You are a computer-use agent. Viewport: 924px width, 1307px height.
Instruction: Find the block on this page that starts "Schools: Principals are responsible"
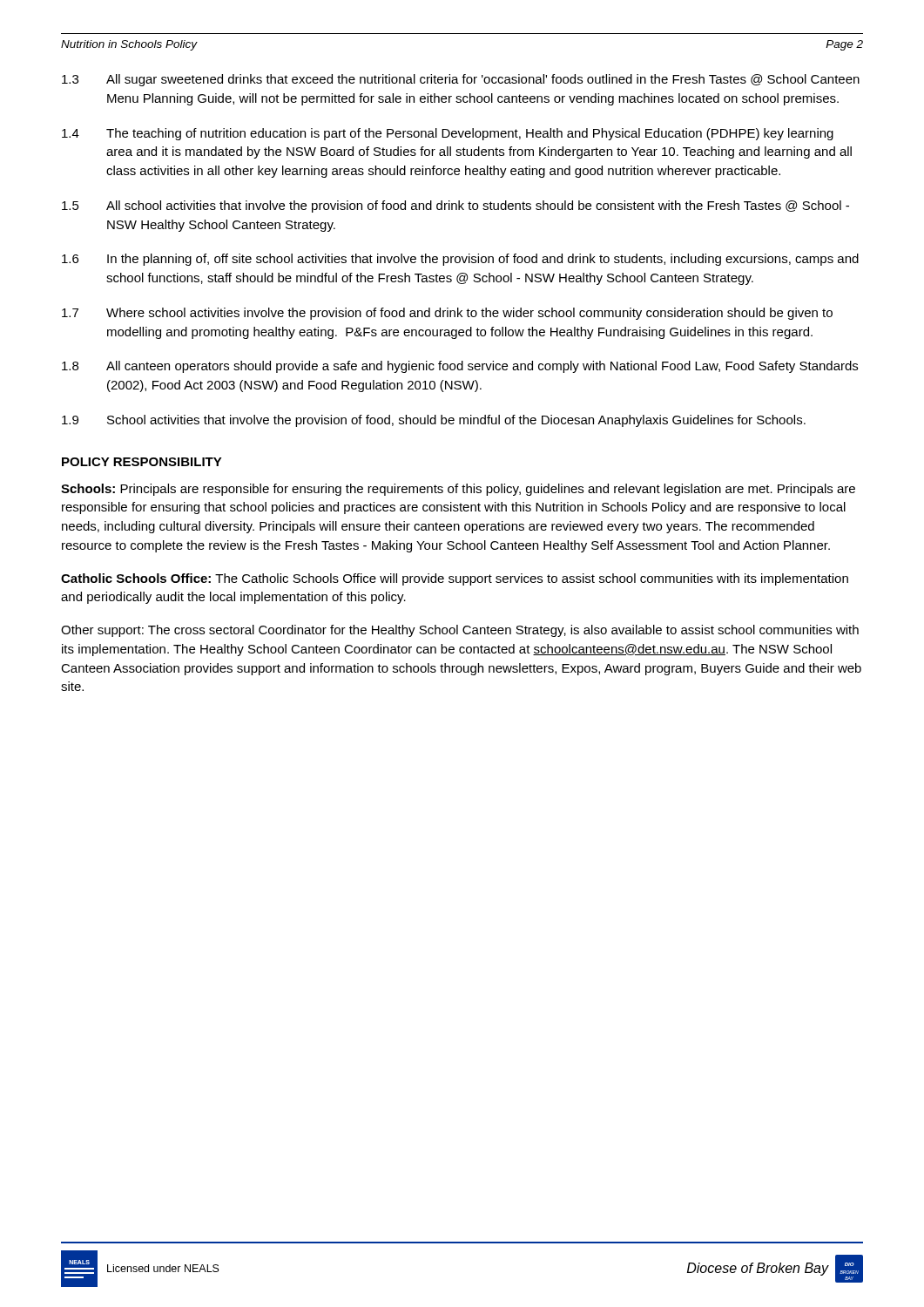pos(458,516)
